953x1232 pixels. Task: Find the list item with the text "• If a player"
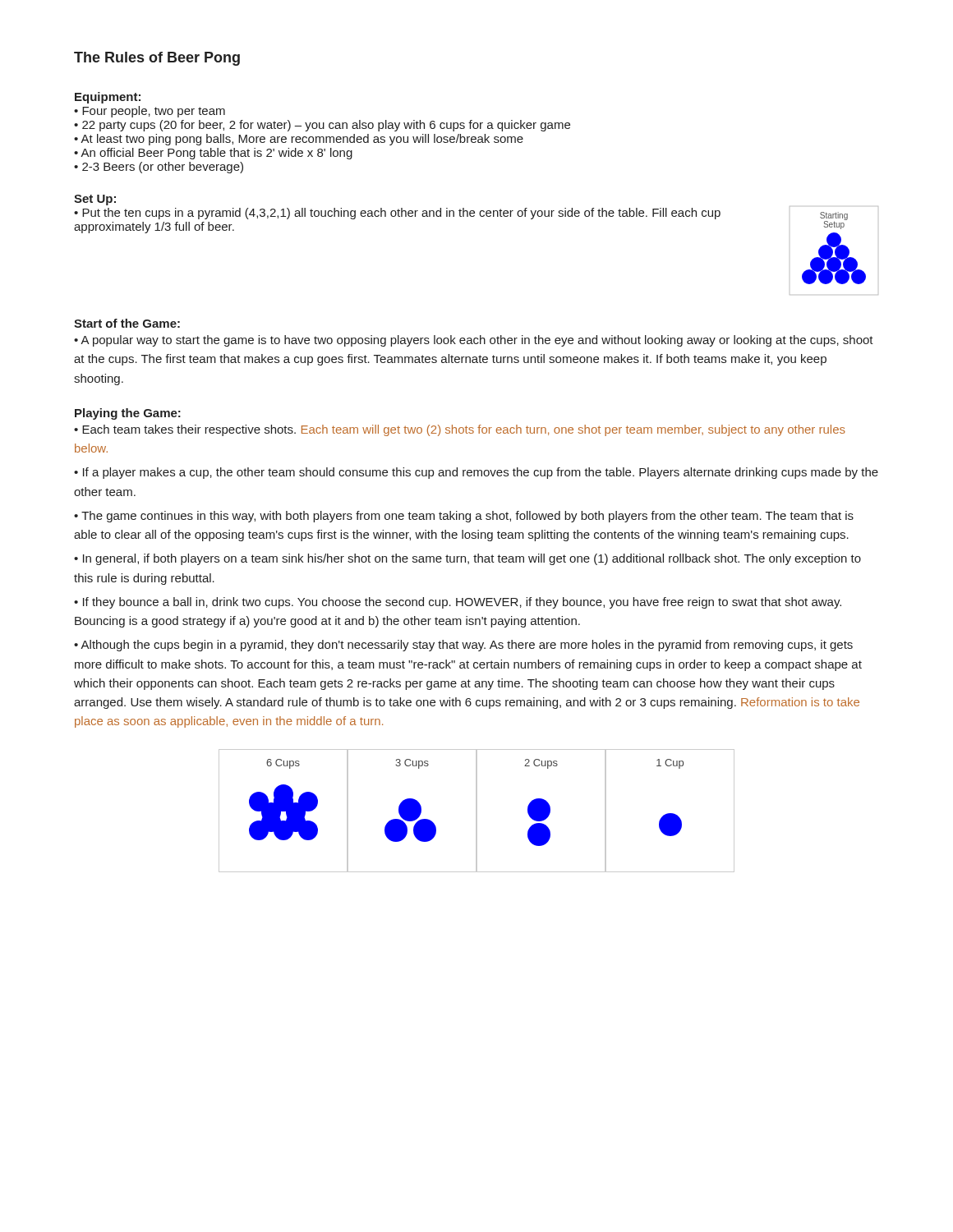(x=476, y=482)
